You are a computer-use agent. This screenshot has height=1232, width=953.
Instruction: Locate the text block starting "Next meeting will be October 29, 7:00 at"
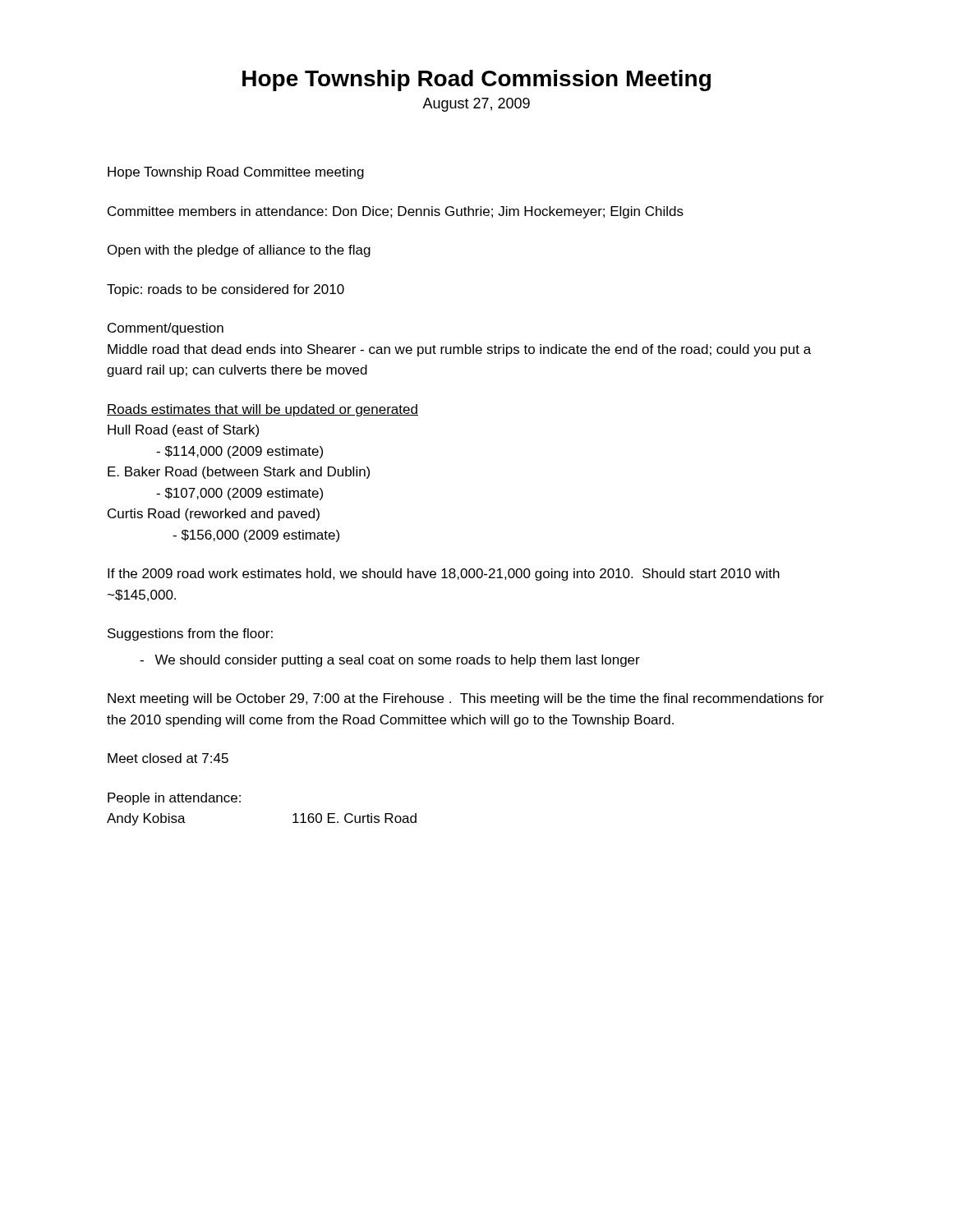[465, 709]
